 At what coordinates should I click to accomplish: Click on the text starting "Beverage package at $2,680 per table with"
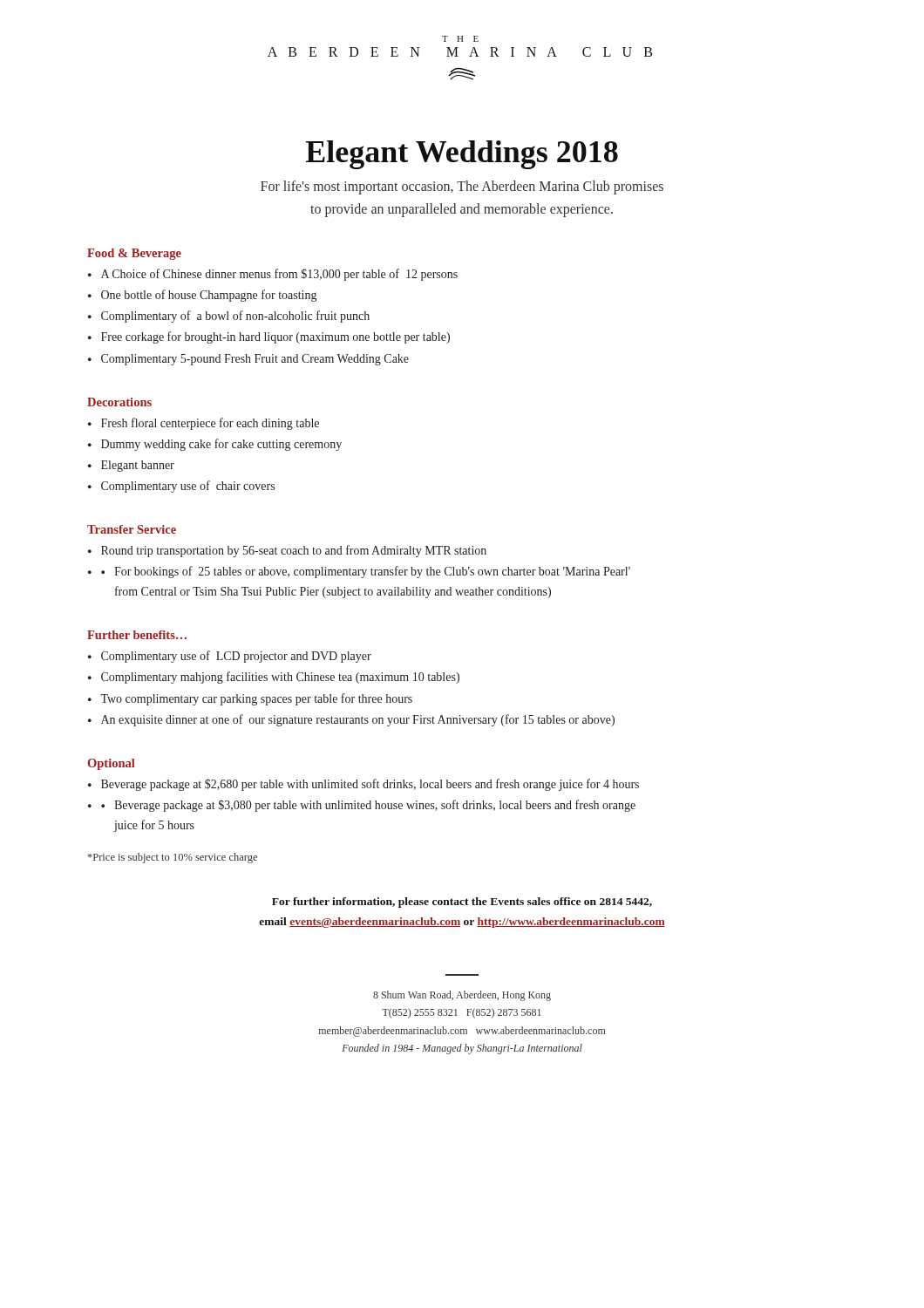click(x=370, y=784)
